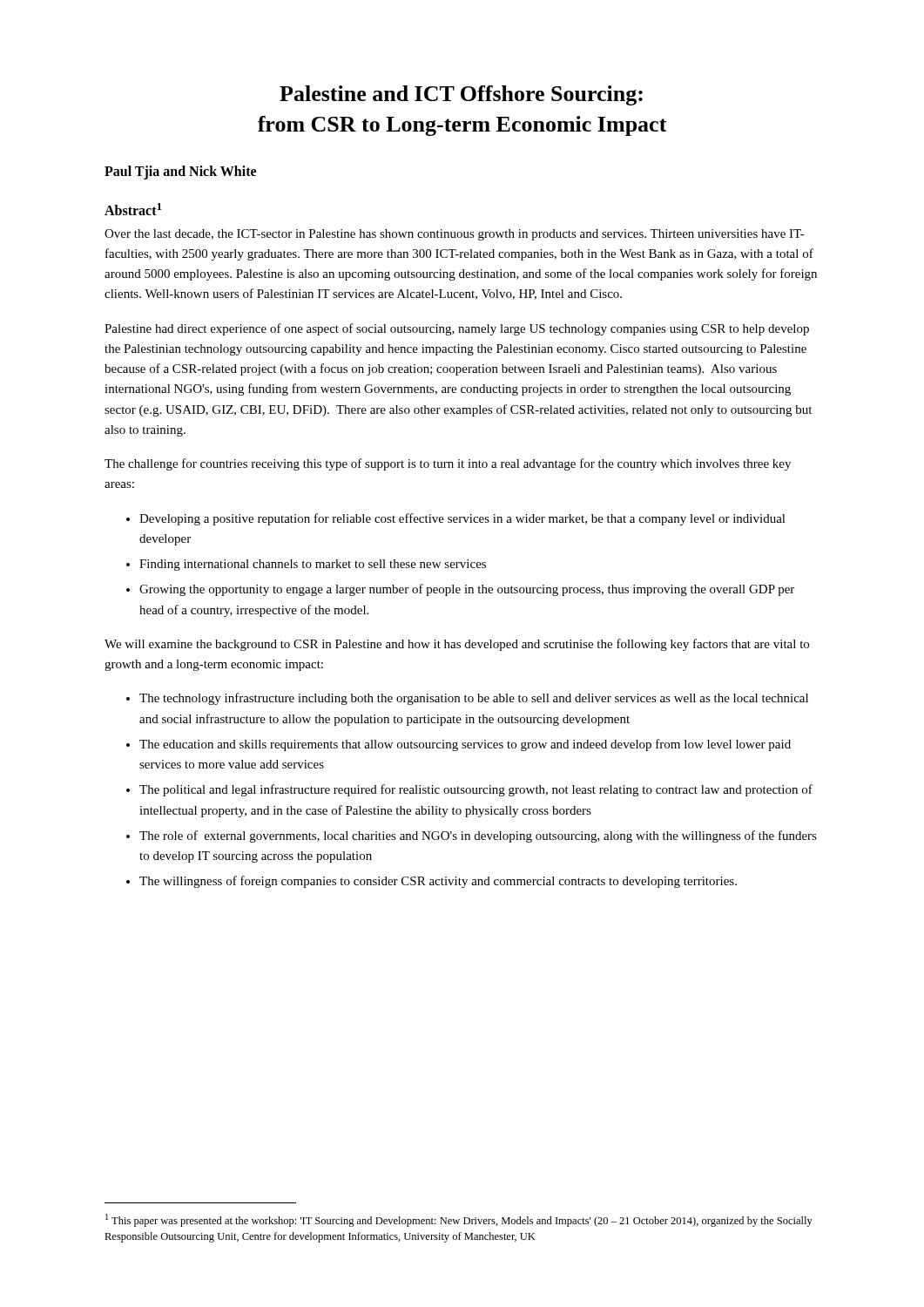The height and width of the screenshot is (1307, 924).
Task: Locate the text block that says "Palestine had direct experience"
Action: 458,379
